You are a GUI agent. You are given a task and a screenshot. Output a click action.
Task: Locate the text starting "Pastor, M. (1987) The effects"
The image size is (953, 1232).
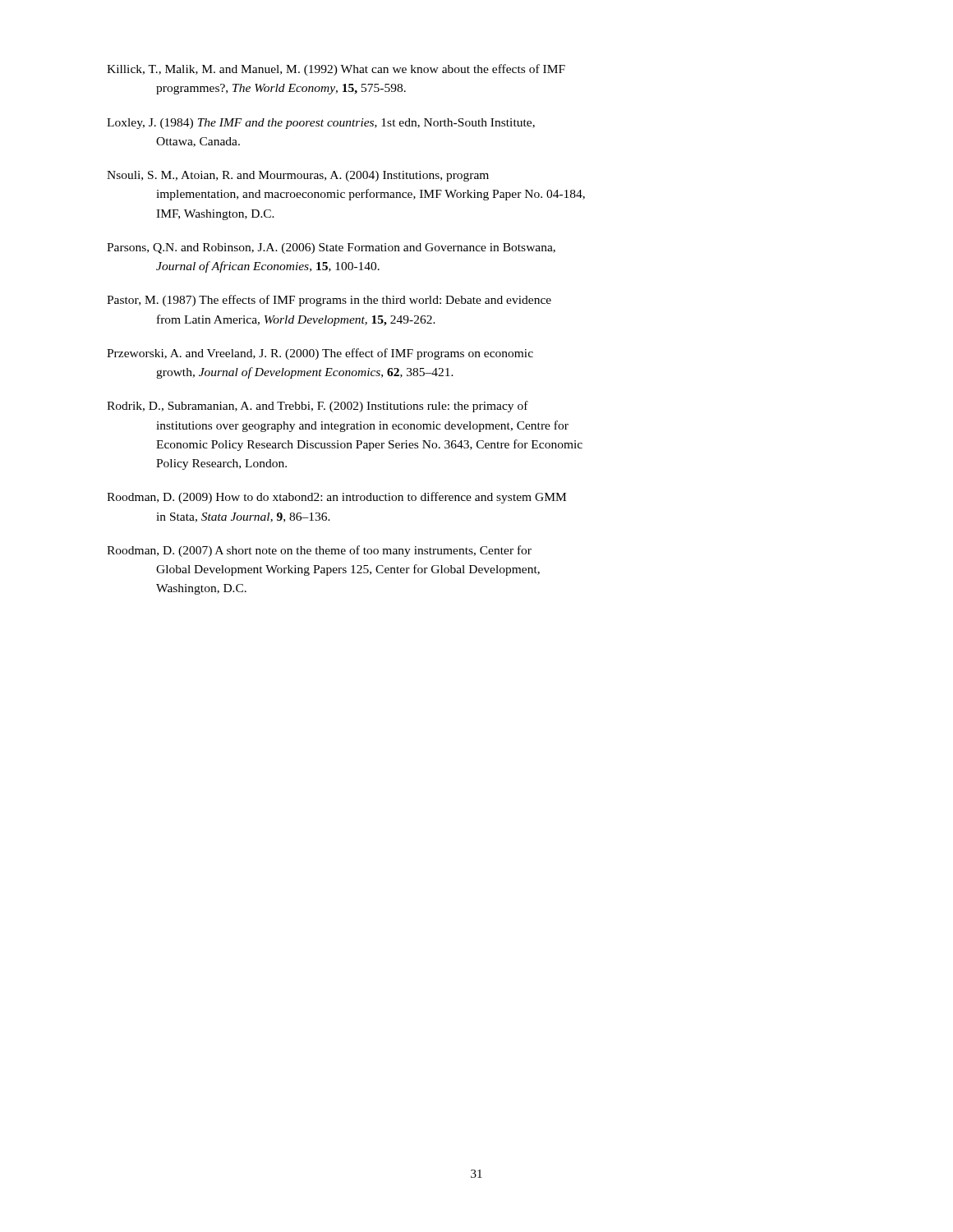click(x=476, y=309)
